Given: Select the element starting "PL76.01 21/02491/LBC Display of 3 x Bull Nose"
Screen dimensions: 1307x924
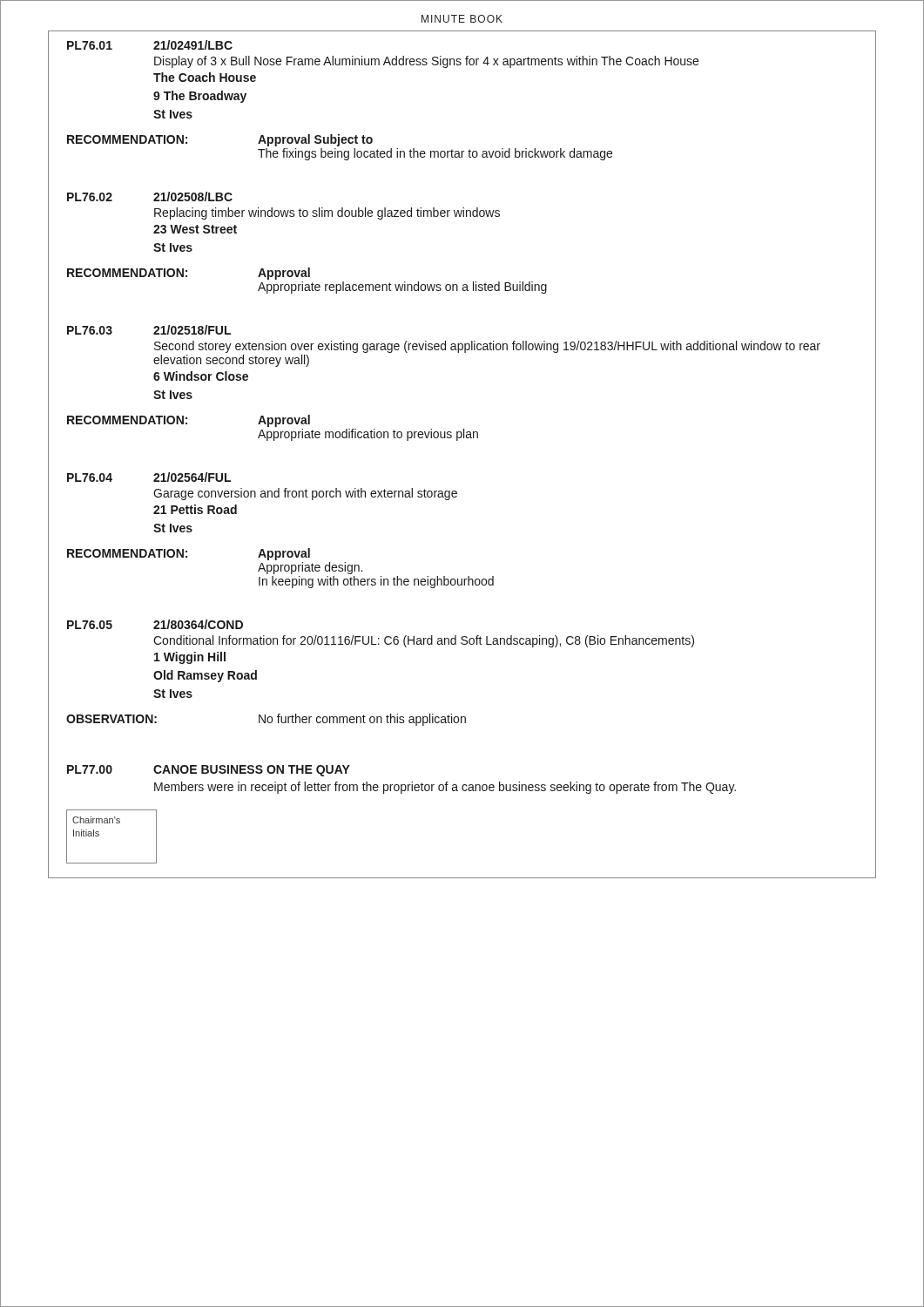Looking at the screenshot, I should click(x=92, y=45).
